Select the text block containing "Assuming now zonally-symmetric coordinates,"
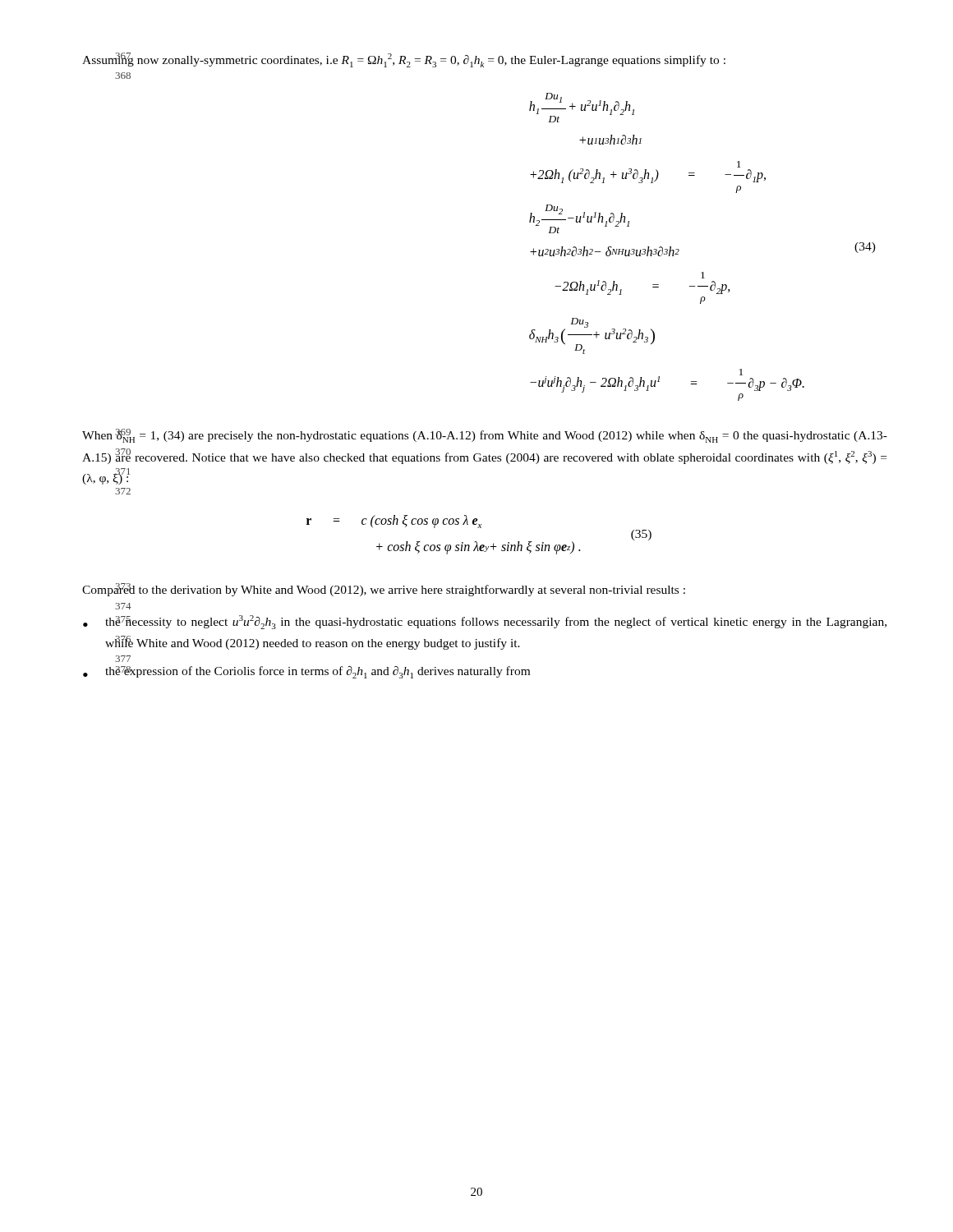Image resolution: width=953 pixels, height=1232 pixels. 404,60
